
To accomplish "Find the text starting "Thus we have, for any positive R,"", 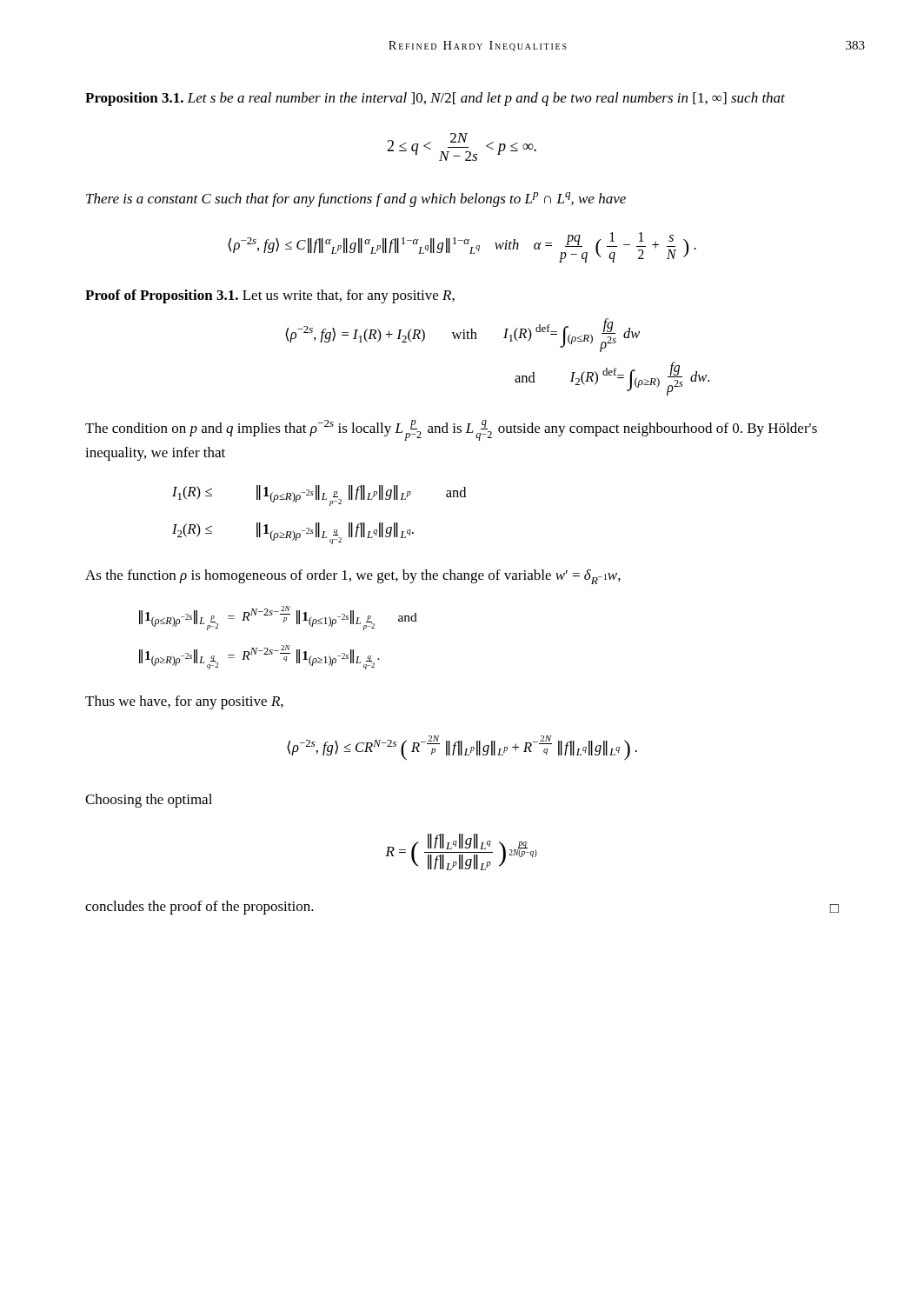I will click(185, 701).
